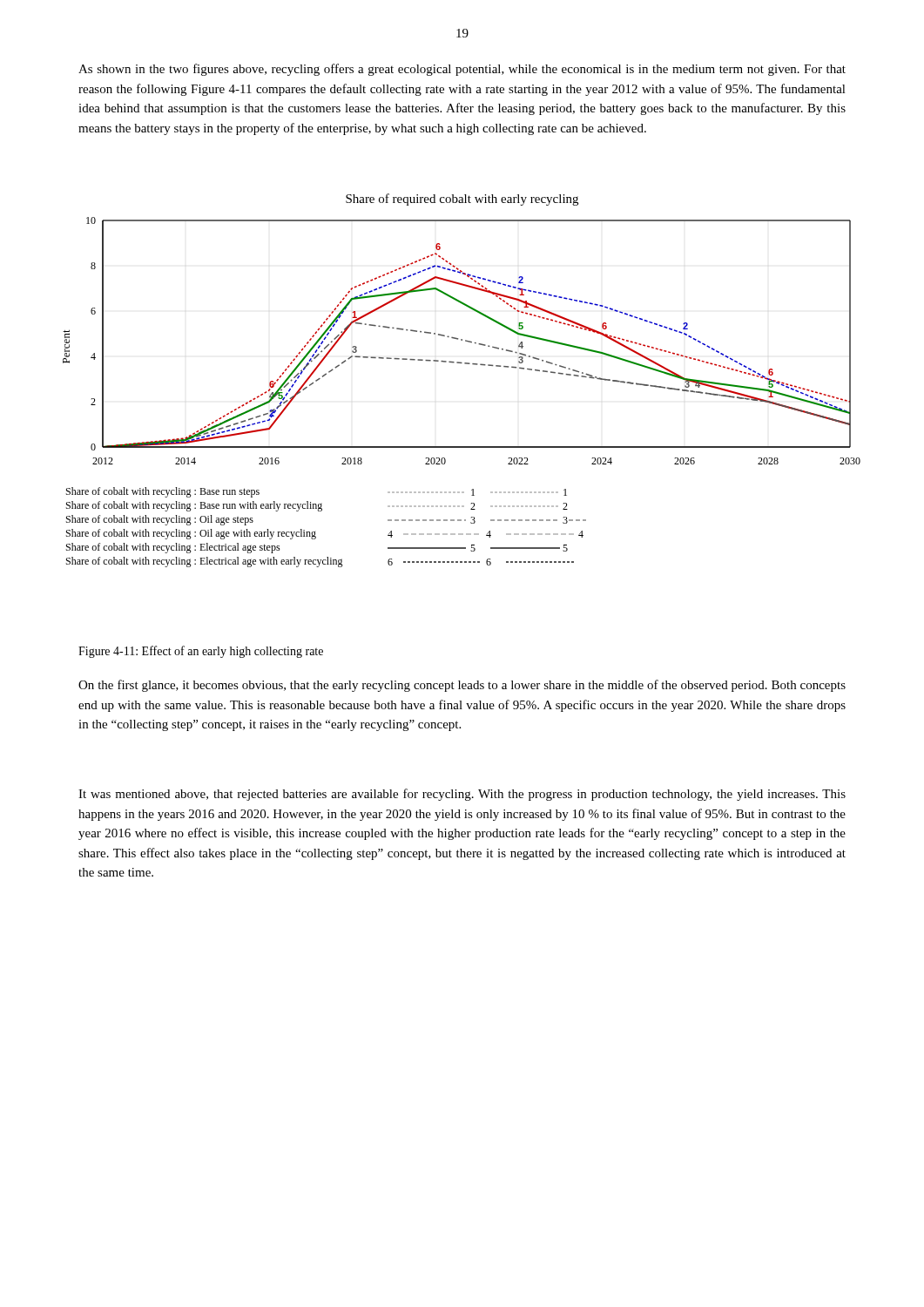Locate the caption
The width and height of the screenshot is (924, 1307).
201,651
